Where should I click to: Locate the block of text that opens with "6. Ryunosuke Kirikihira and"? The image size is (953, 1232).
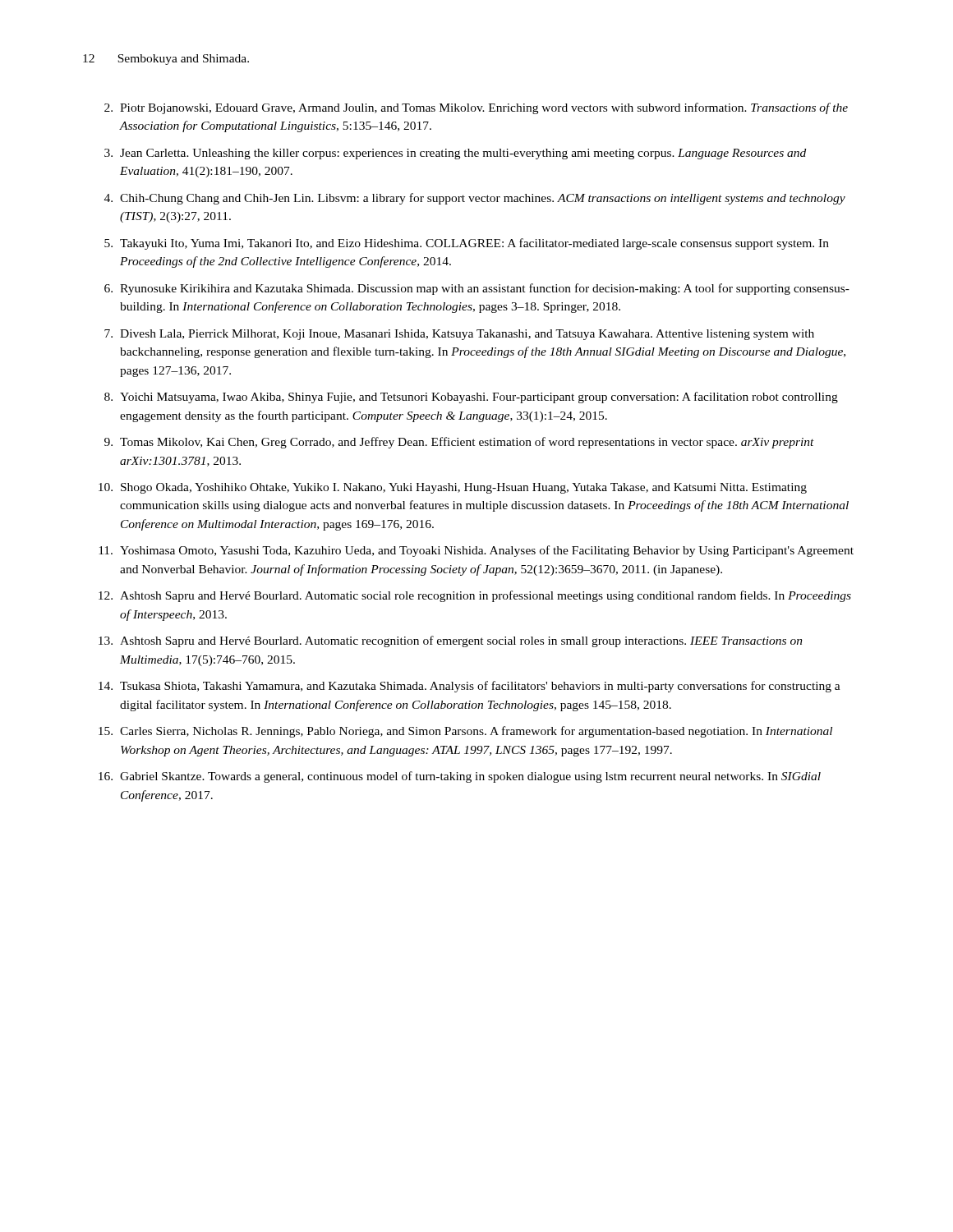click(x=472, y=298)
